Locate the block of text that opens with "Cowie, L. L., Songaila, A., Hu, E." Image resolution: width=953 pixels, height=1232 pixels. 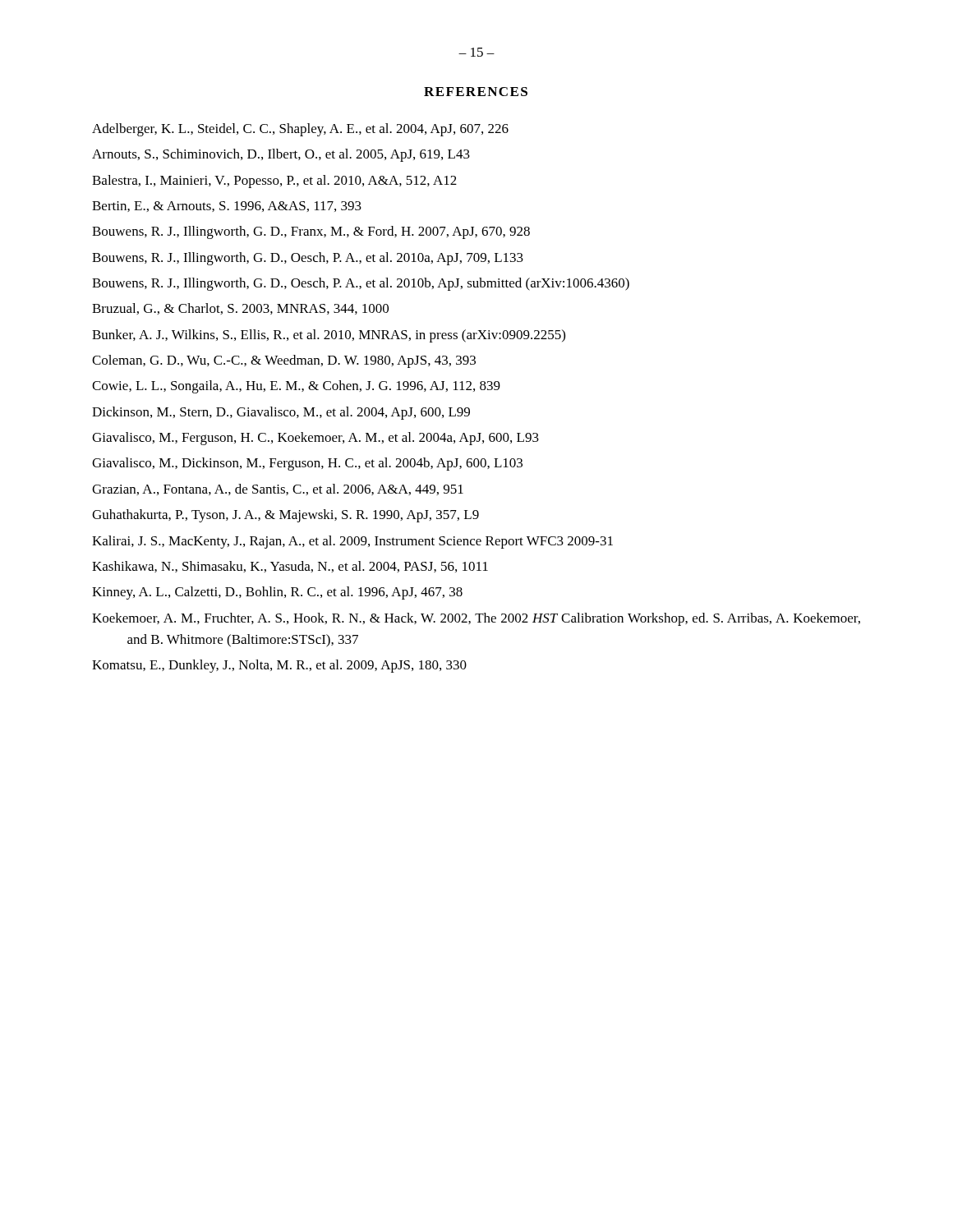(296, 386)
